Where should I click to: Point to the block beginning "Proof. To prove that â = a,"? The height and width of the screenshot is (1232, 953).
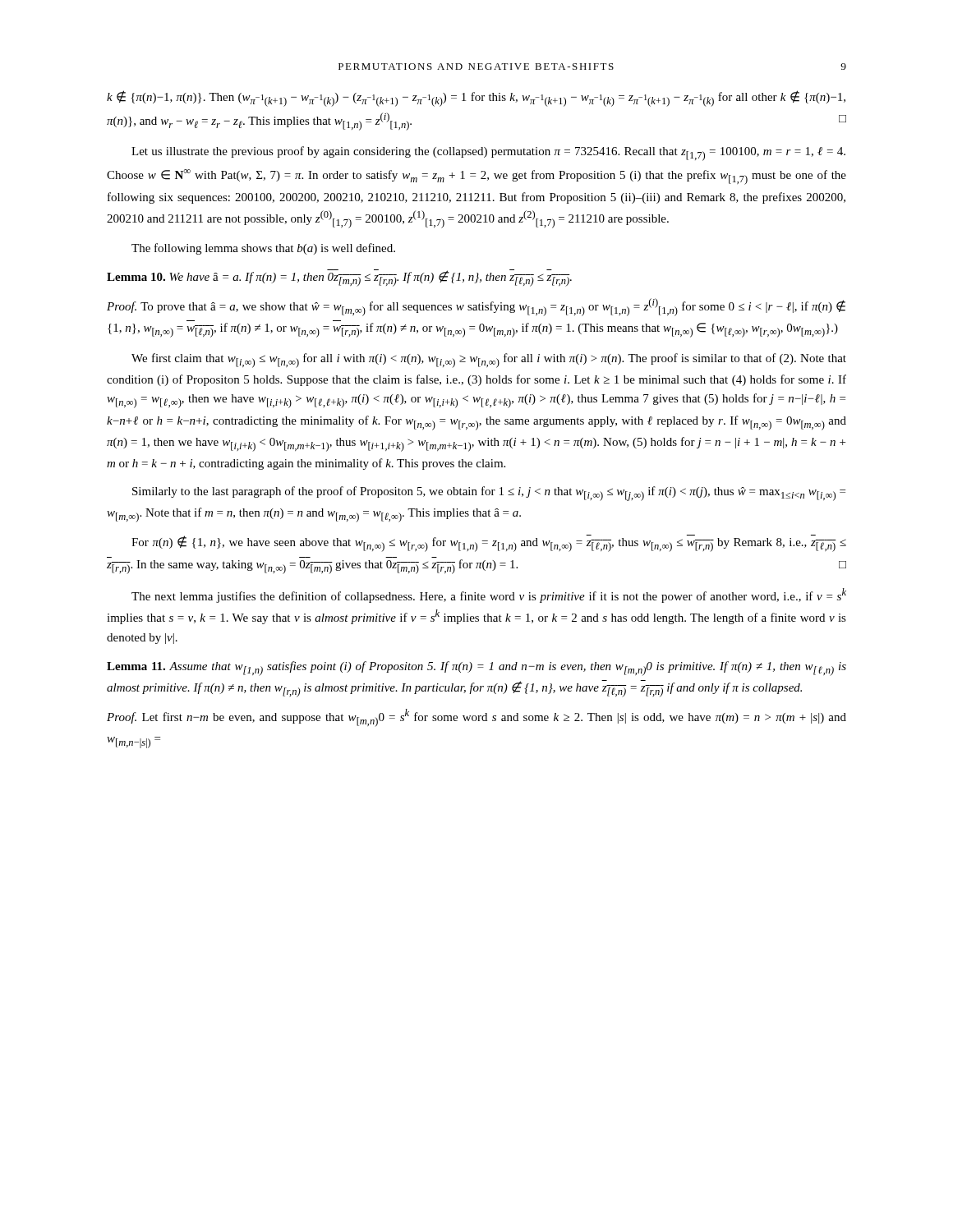(476, 317)
